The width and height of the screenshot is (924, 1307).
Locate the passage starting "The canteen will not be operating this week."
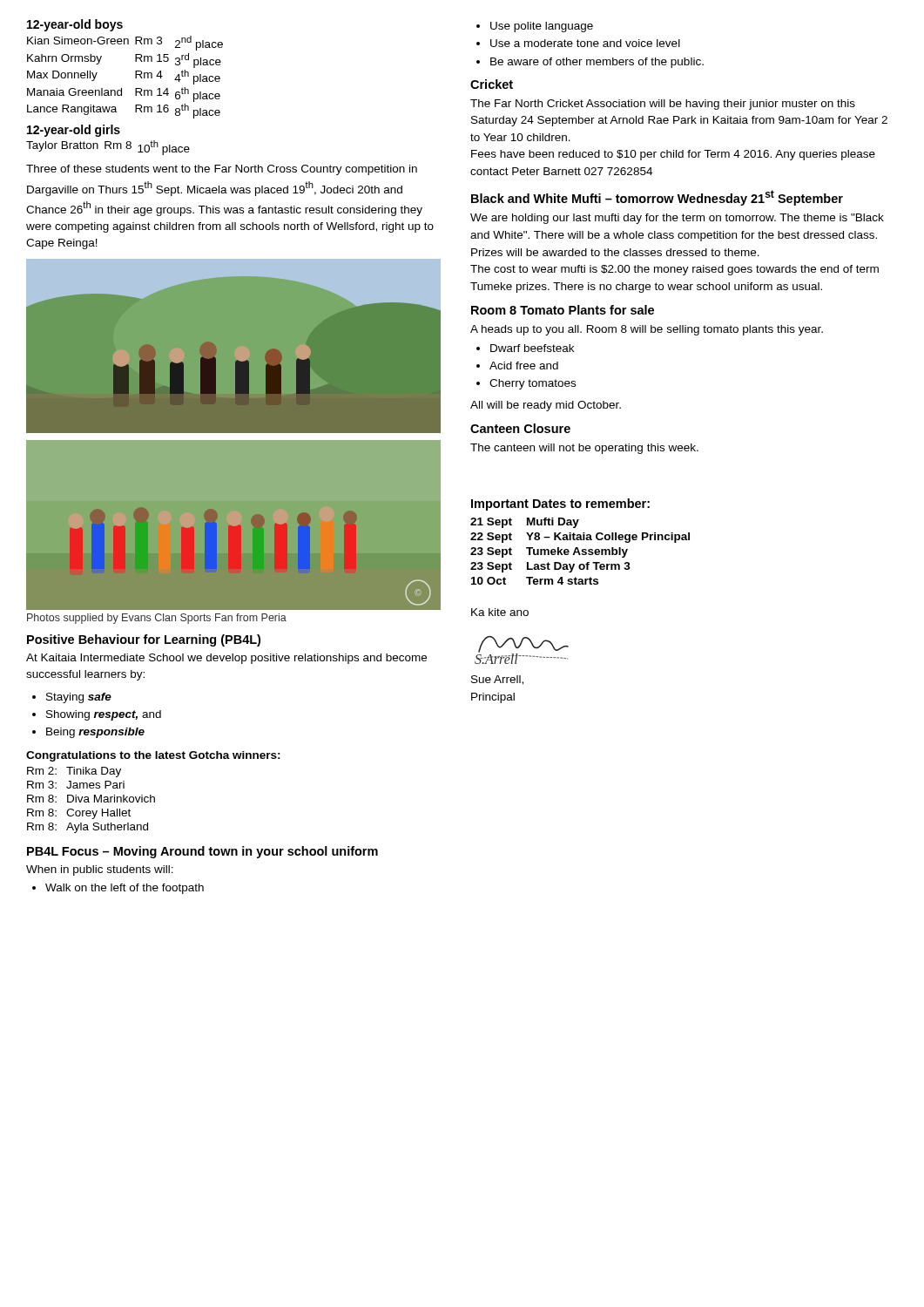(585, 448)
